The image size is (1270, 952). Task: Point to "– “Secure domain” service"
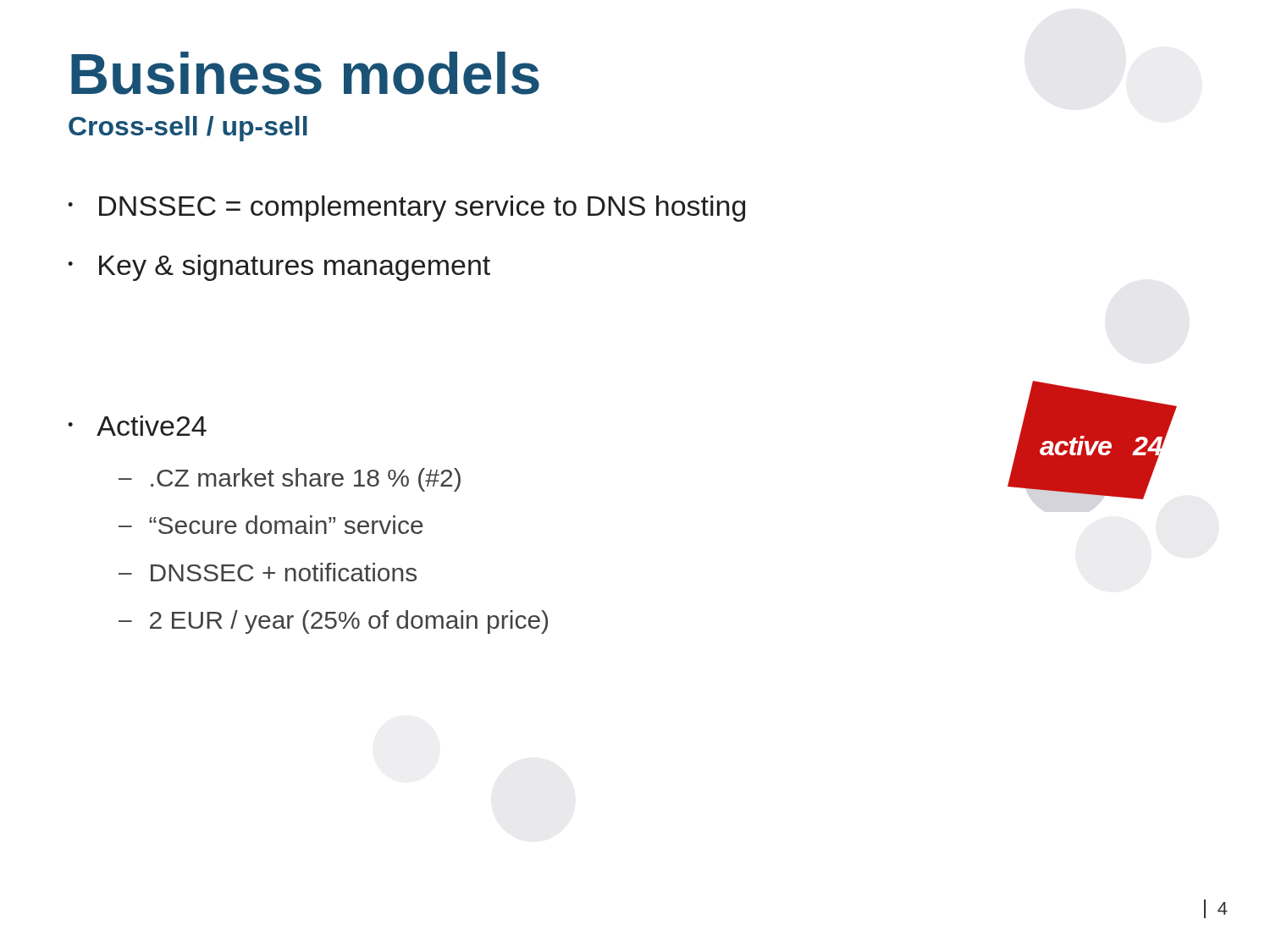pyautogui.click(x=271, y=525)
